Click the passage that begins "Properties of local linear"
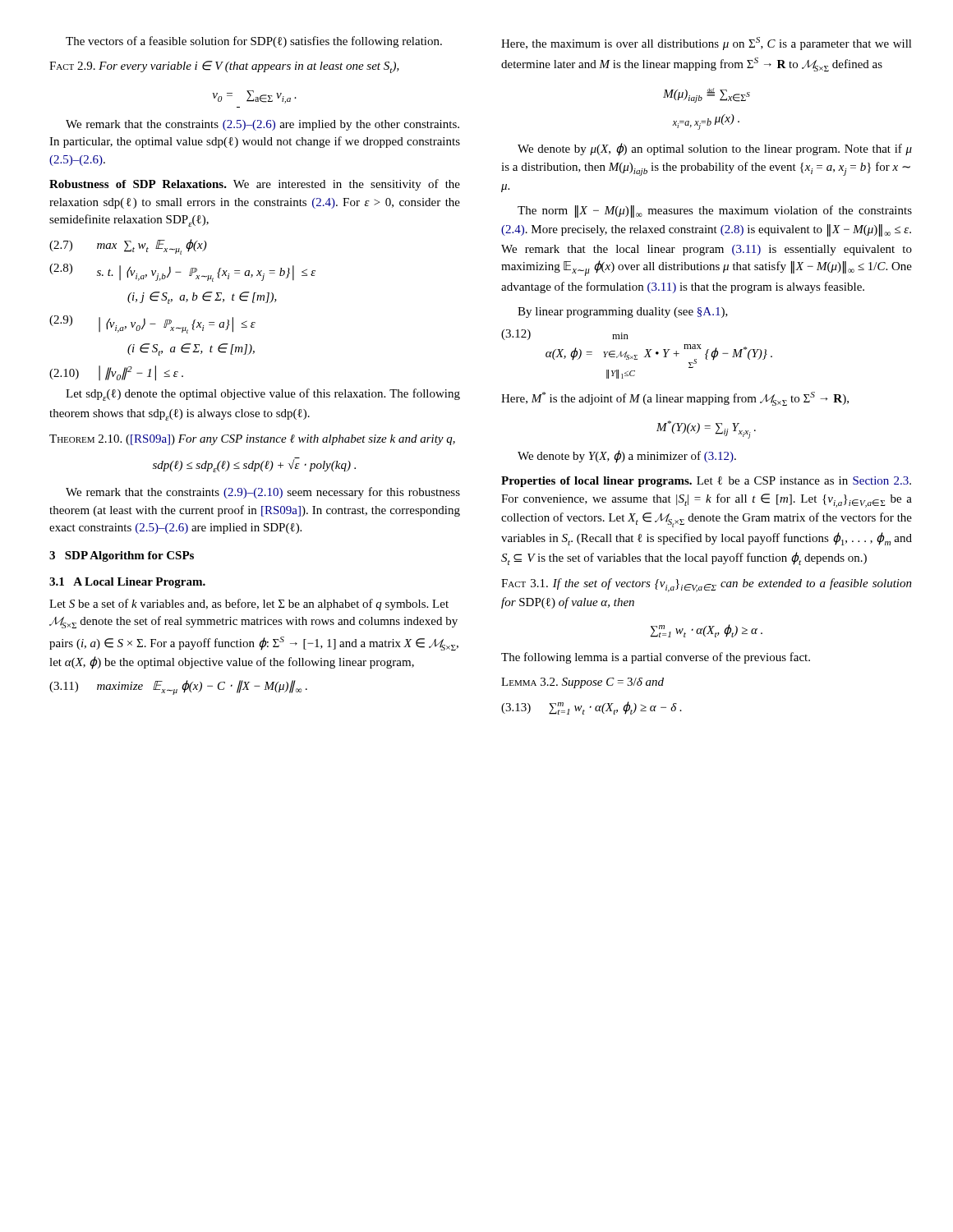Image resolution: width=953 pixels, height=1232 pixels. pyautogui.click(x=707, y=520)
